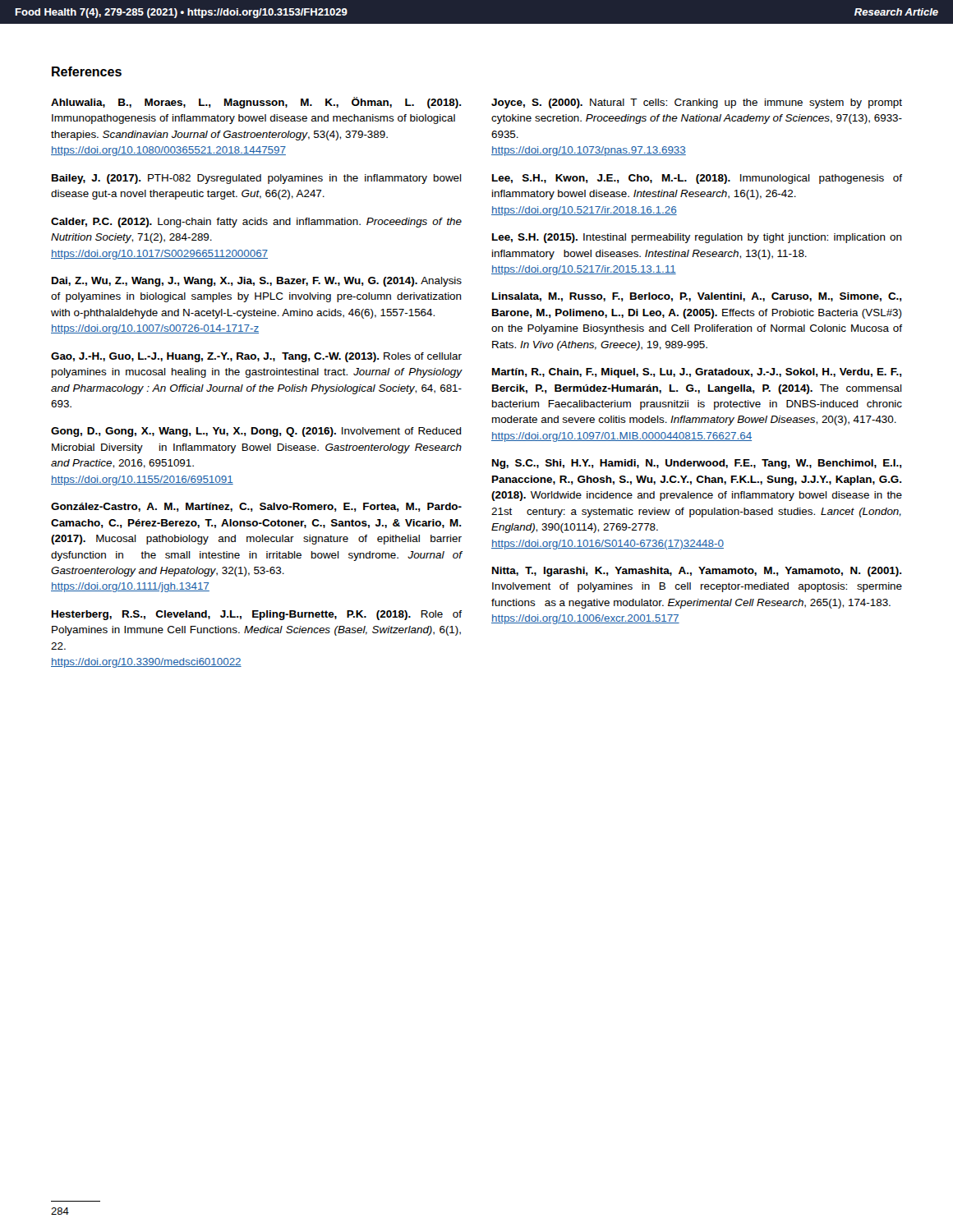Click on the text starting "Joyce, S. (2000). Natural T cells:"
Screen dimensions: 1232x953
(x=697, y=126)
